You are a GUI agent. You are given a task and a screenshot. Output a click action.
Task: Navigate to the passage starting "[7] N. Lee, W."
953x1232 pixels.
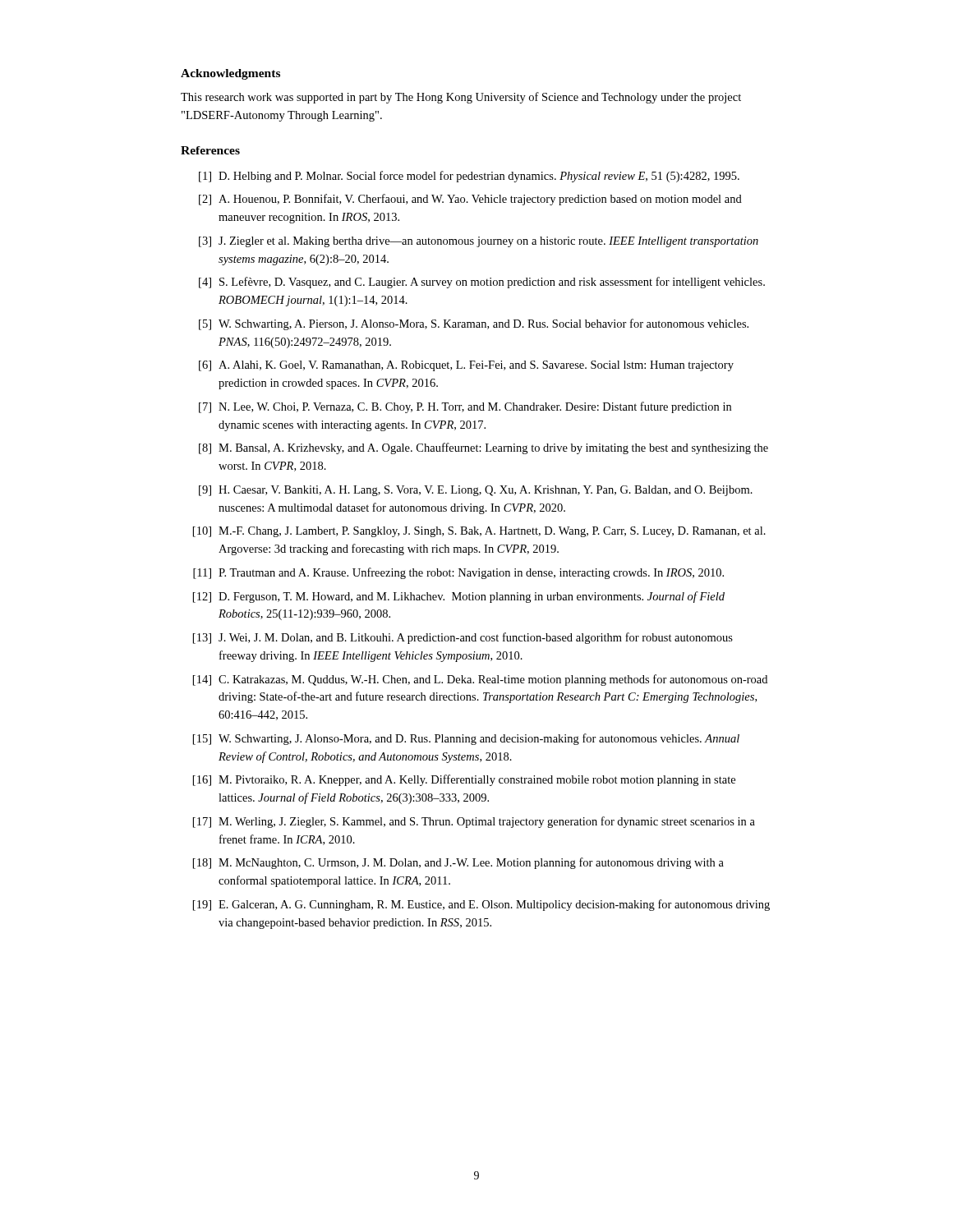coord(476,416)
